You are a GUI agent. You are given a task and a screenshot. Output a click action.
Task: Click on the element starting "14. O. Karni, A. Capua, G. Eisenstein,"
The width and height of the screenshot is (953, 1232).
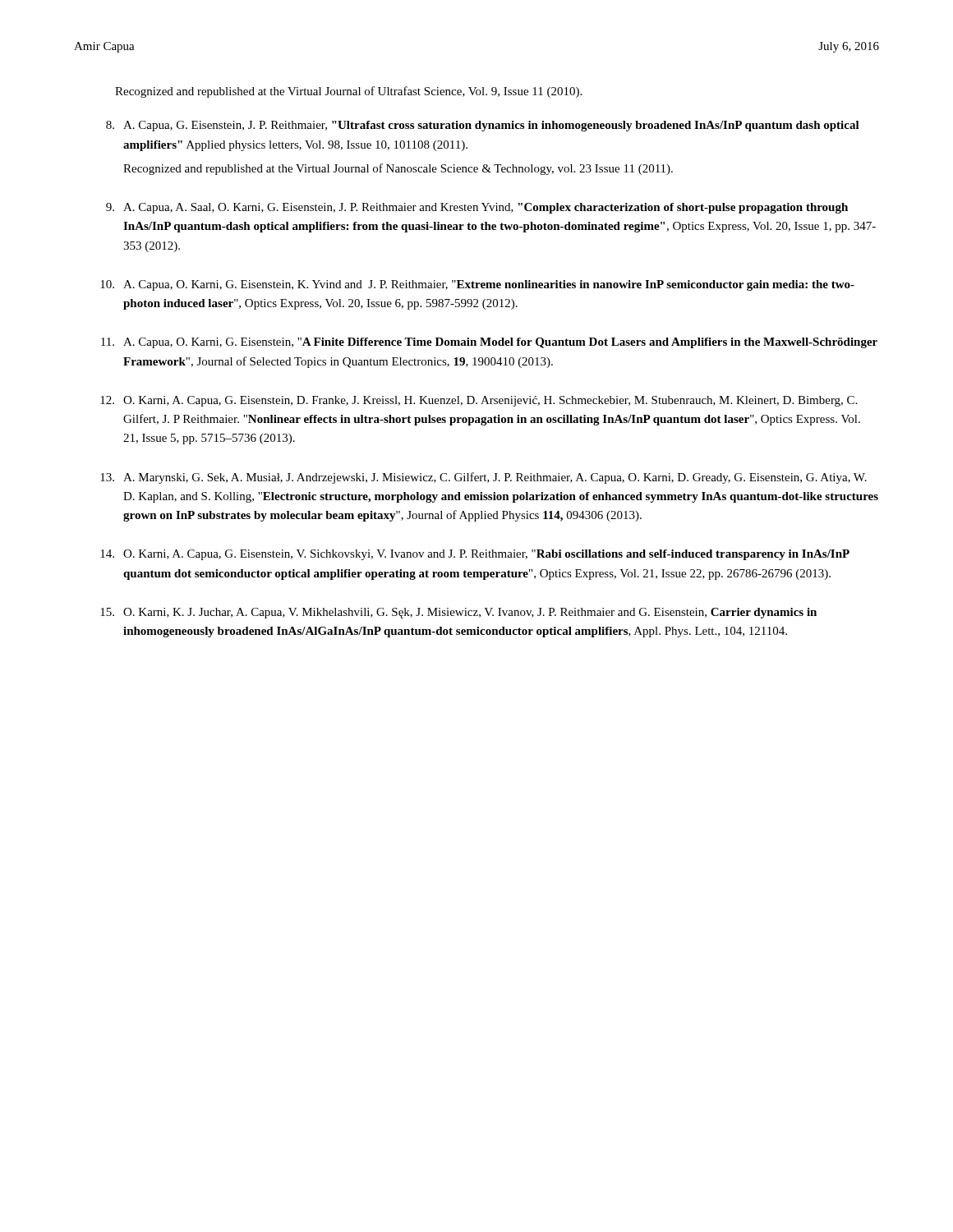(476, 566)
